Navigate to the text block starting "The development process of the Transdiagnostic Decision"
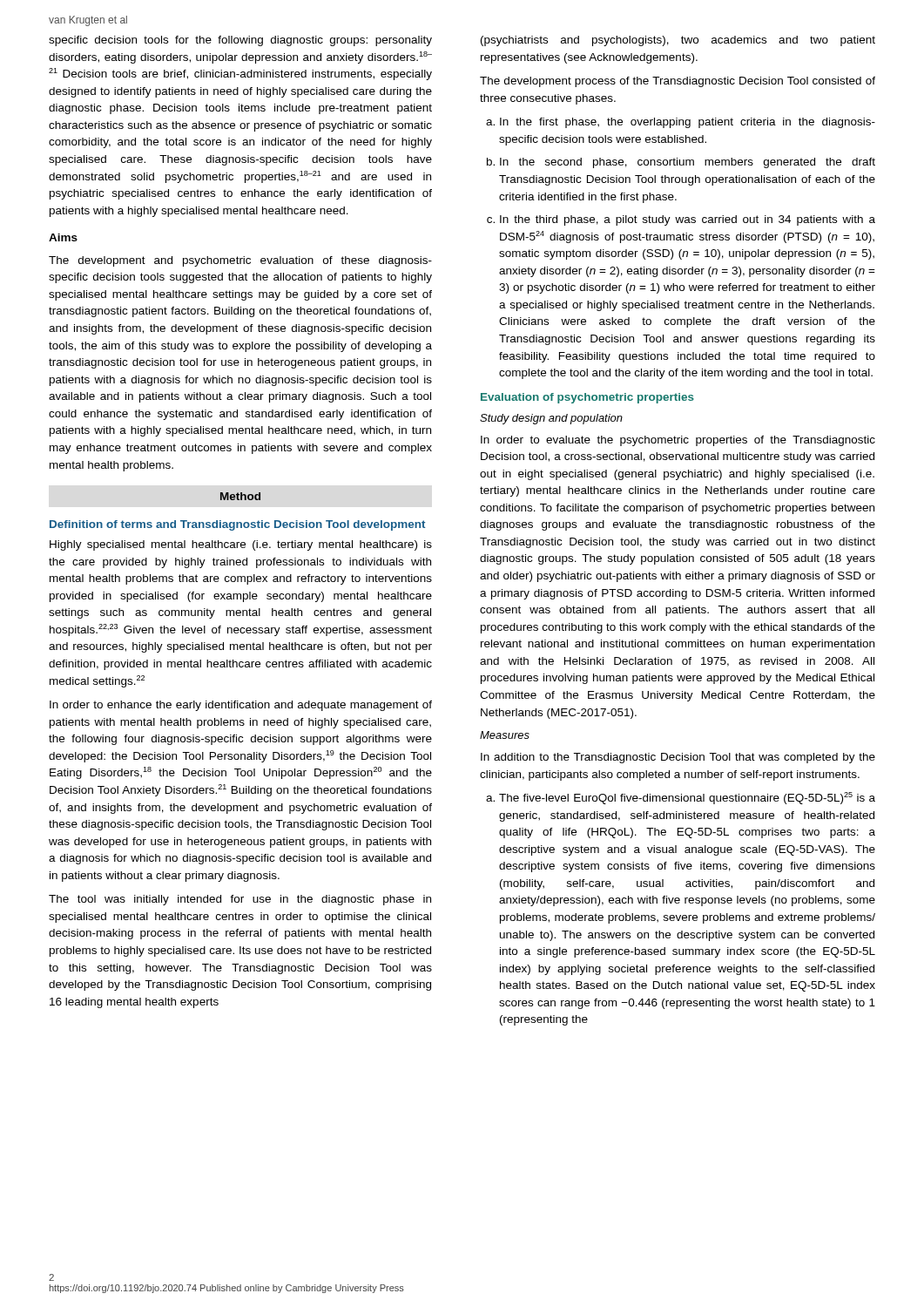The height and width of the screenshot is (1307, 924). point(678,89)
